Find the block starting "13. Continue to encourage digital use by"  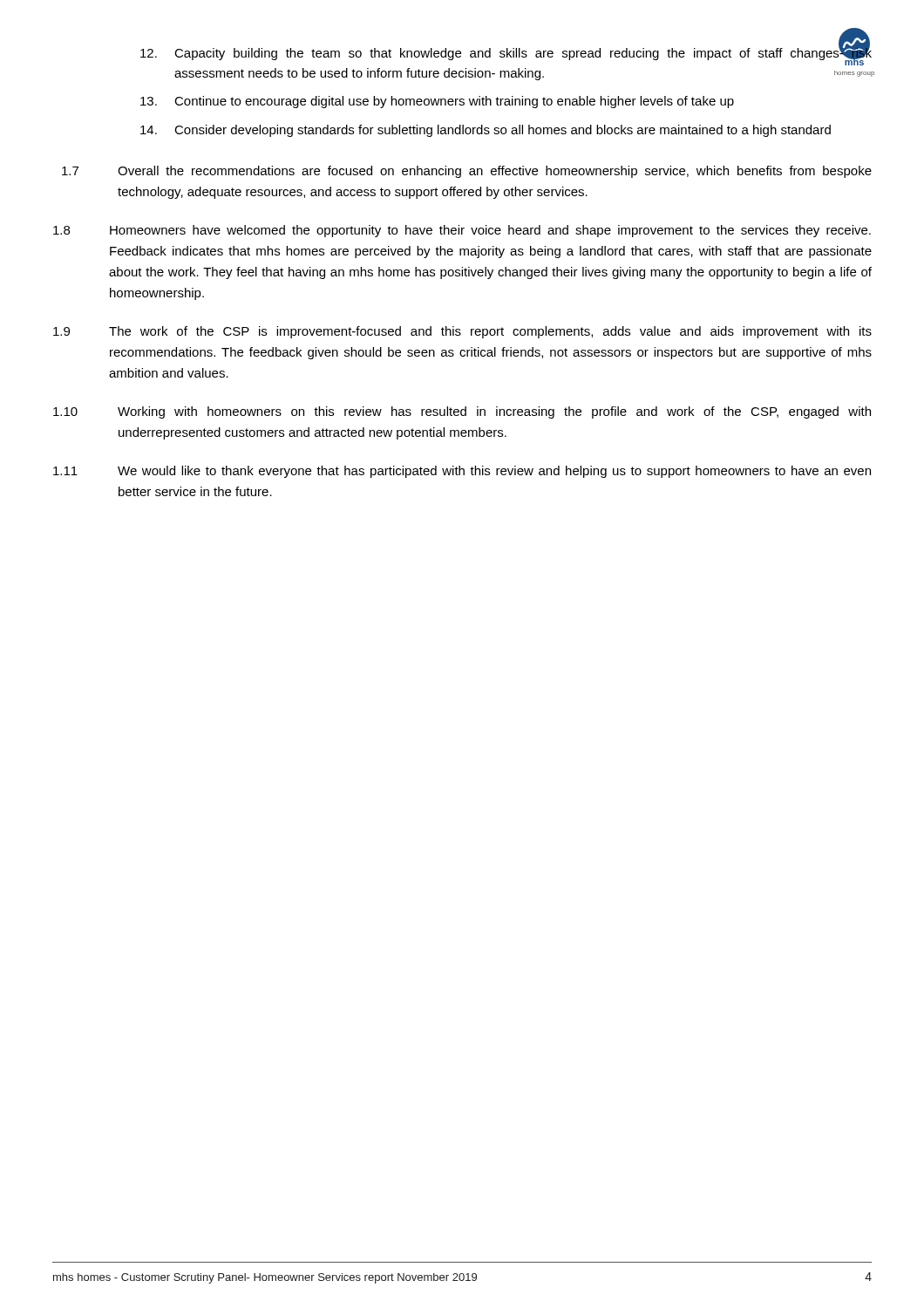(x=506, y=101)
